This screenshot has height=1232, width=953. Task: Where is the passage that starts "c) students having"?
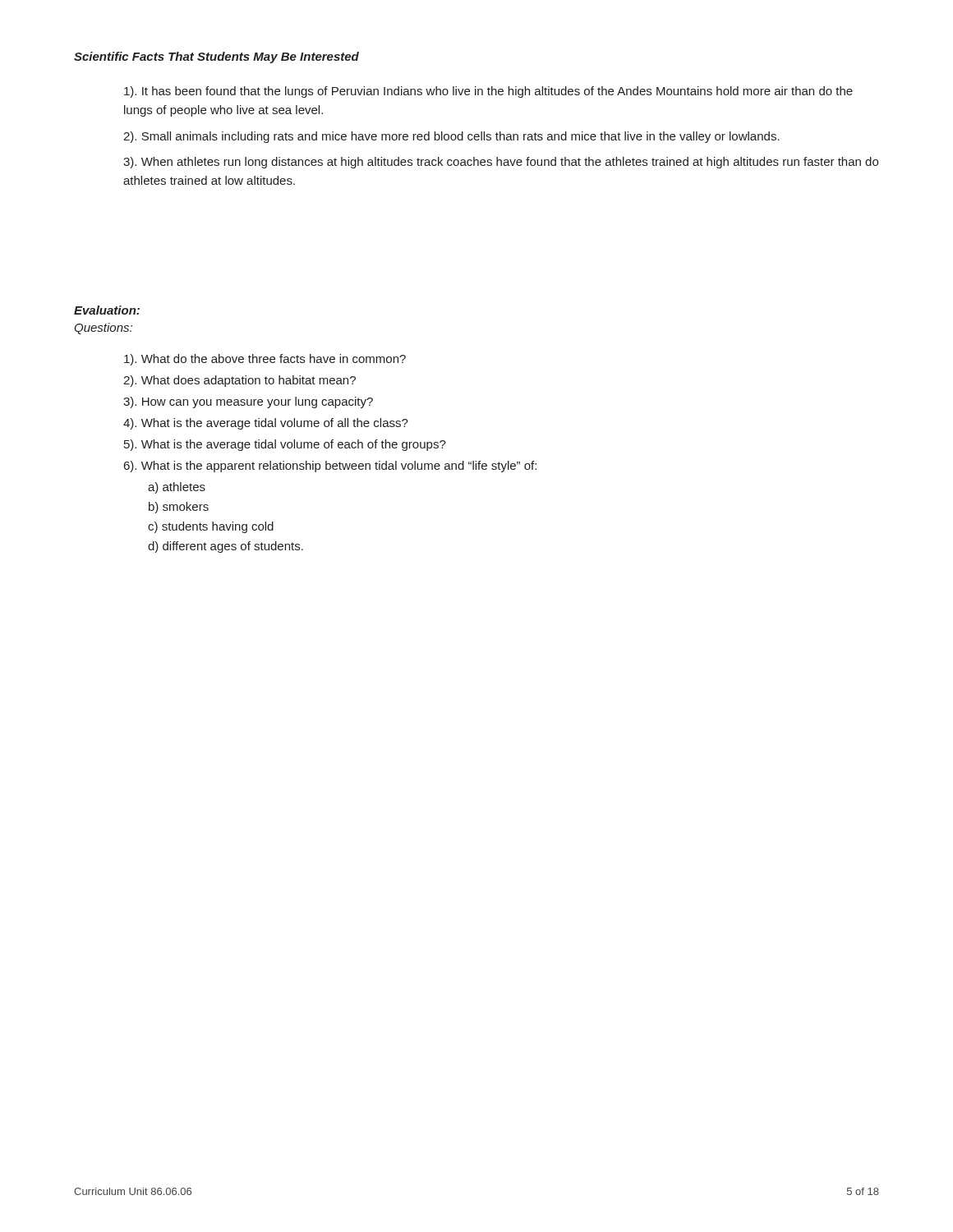click(211, 526)
